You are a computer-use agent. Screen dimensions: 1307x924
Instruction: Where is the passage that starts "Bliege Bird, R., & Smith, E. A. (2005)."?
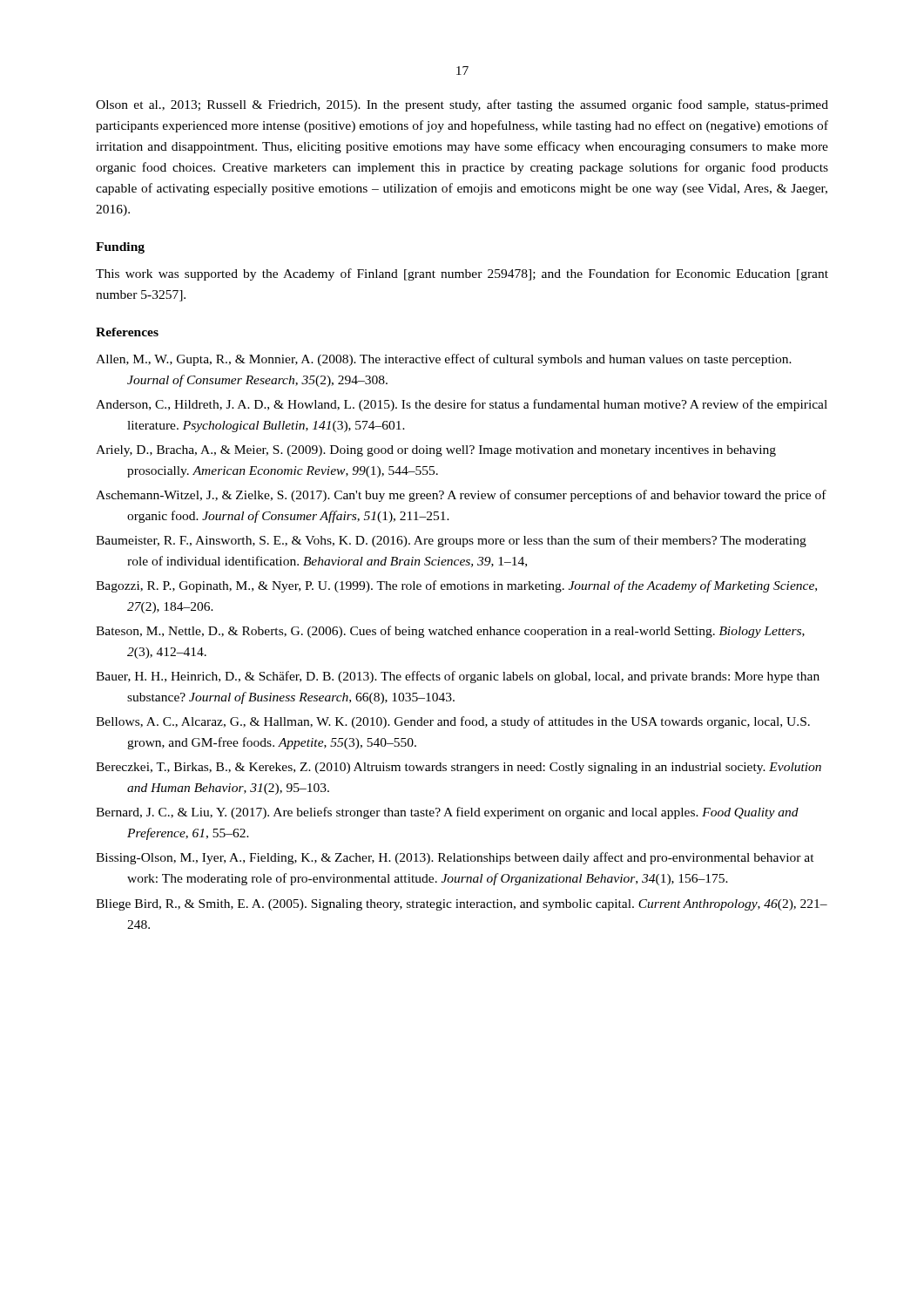461,913
